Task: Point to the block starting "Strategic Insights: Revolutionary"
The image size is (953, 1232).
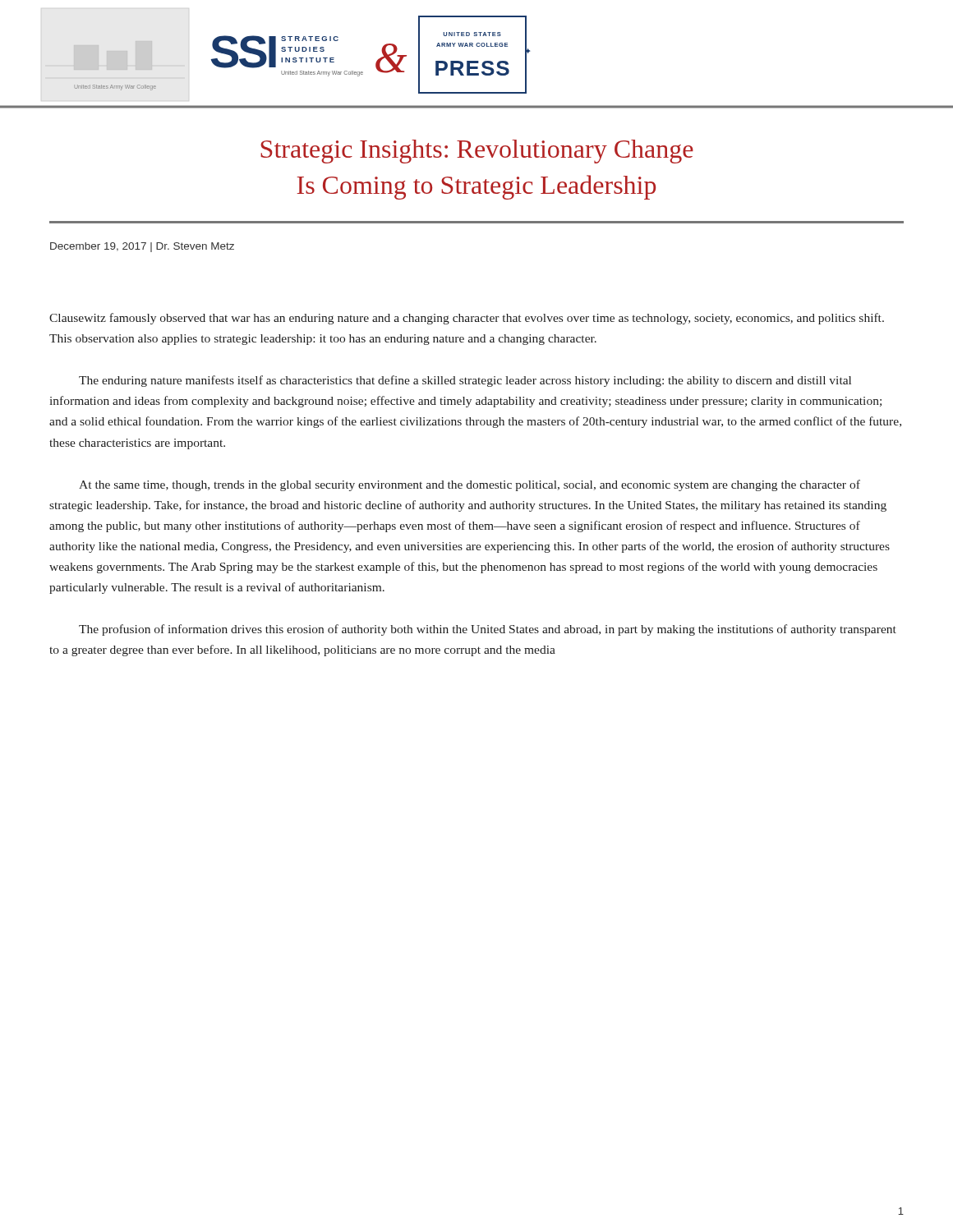Action: click(x=476, y=160)
